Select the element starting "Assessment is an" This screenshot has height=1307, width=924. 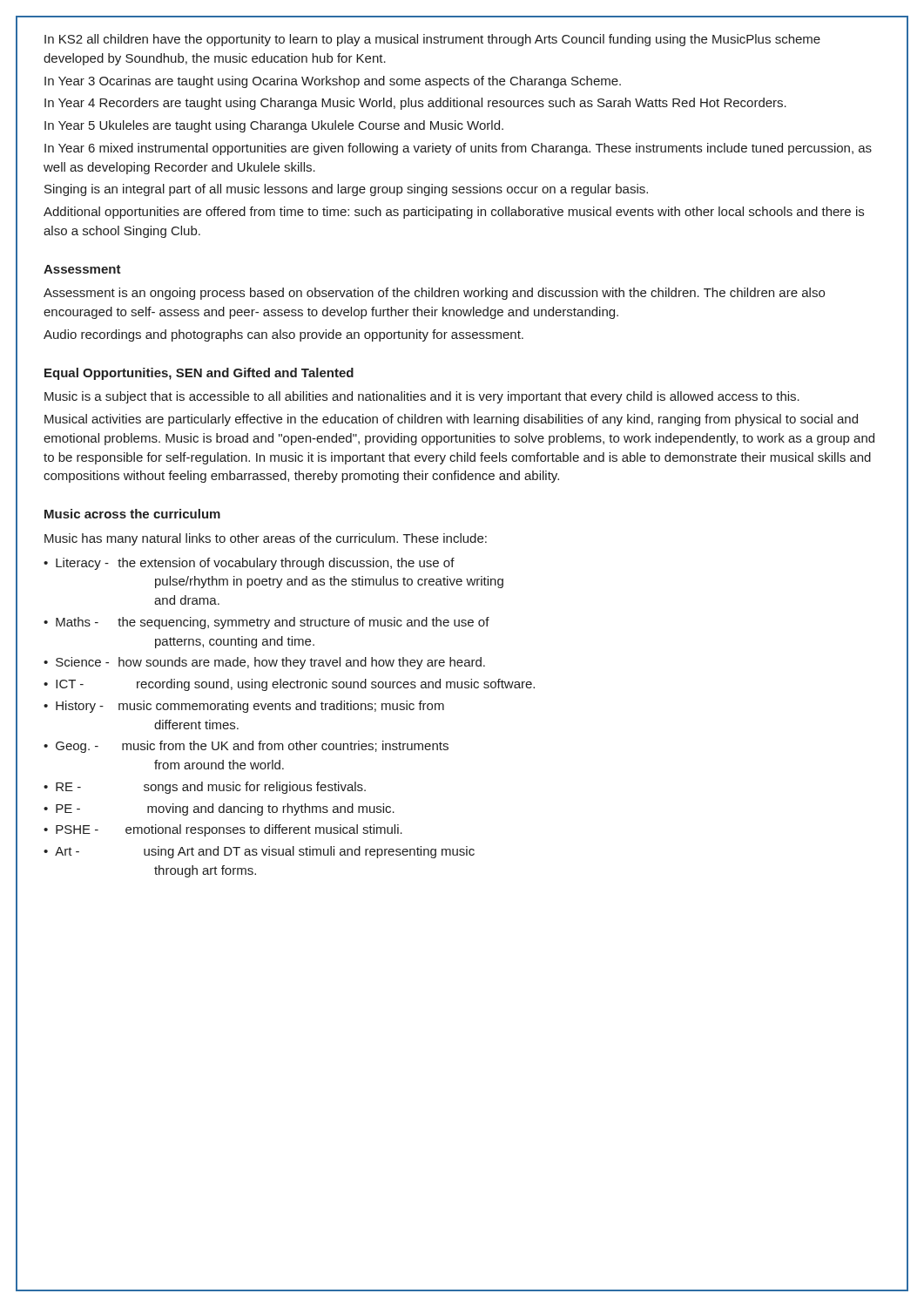pos(462,314)
